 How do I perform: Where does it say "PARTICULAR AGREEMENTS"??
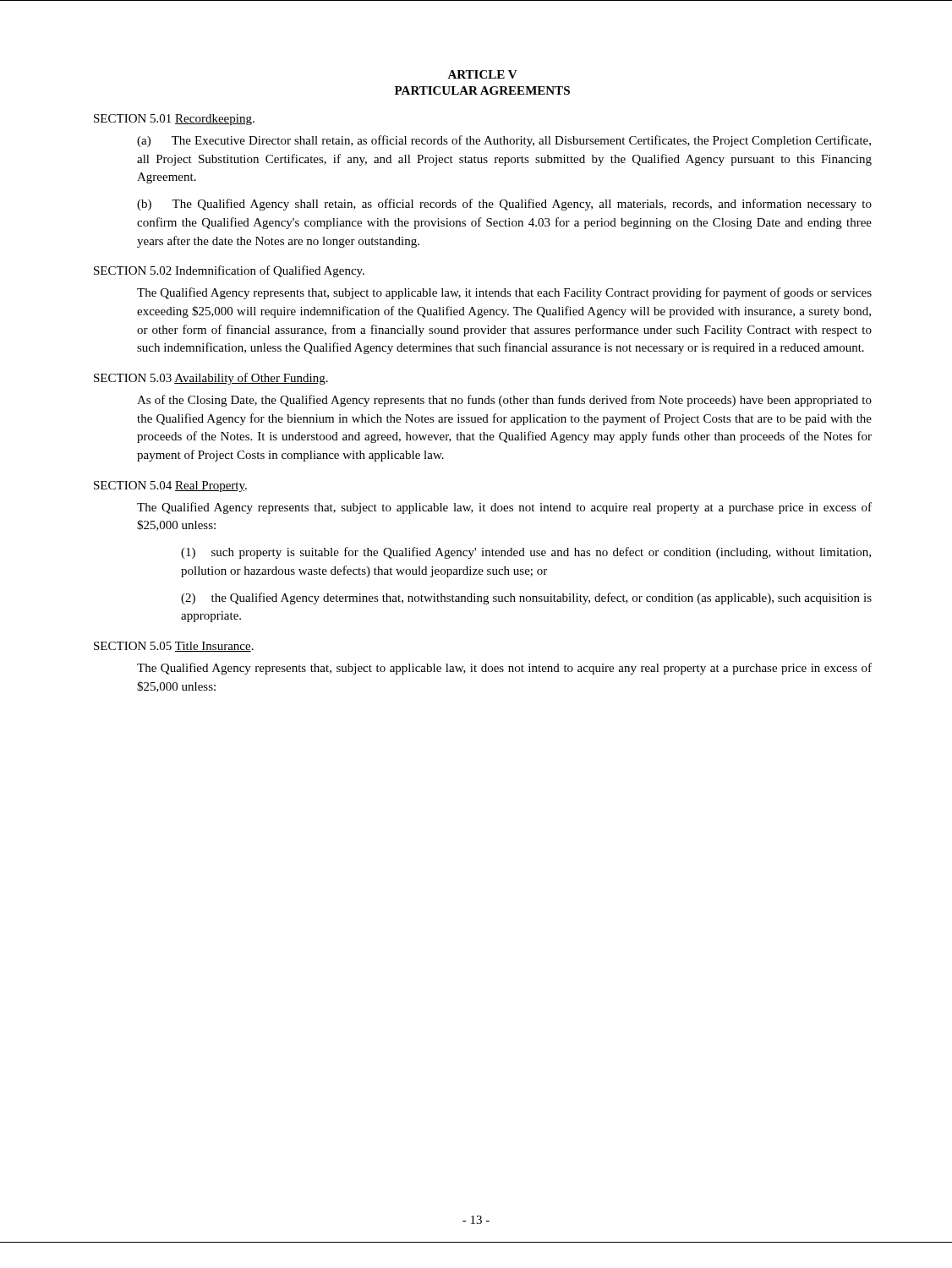pyautogui.click(x=482, y=90)
